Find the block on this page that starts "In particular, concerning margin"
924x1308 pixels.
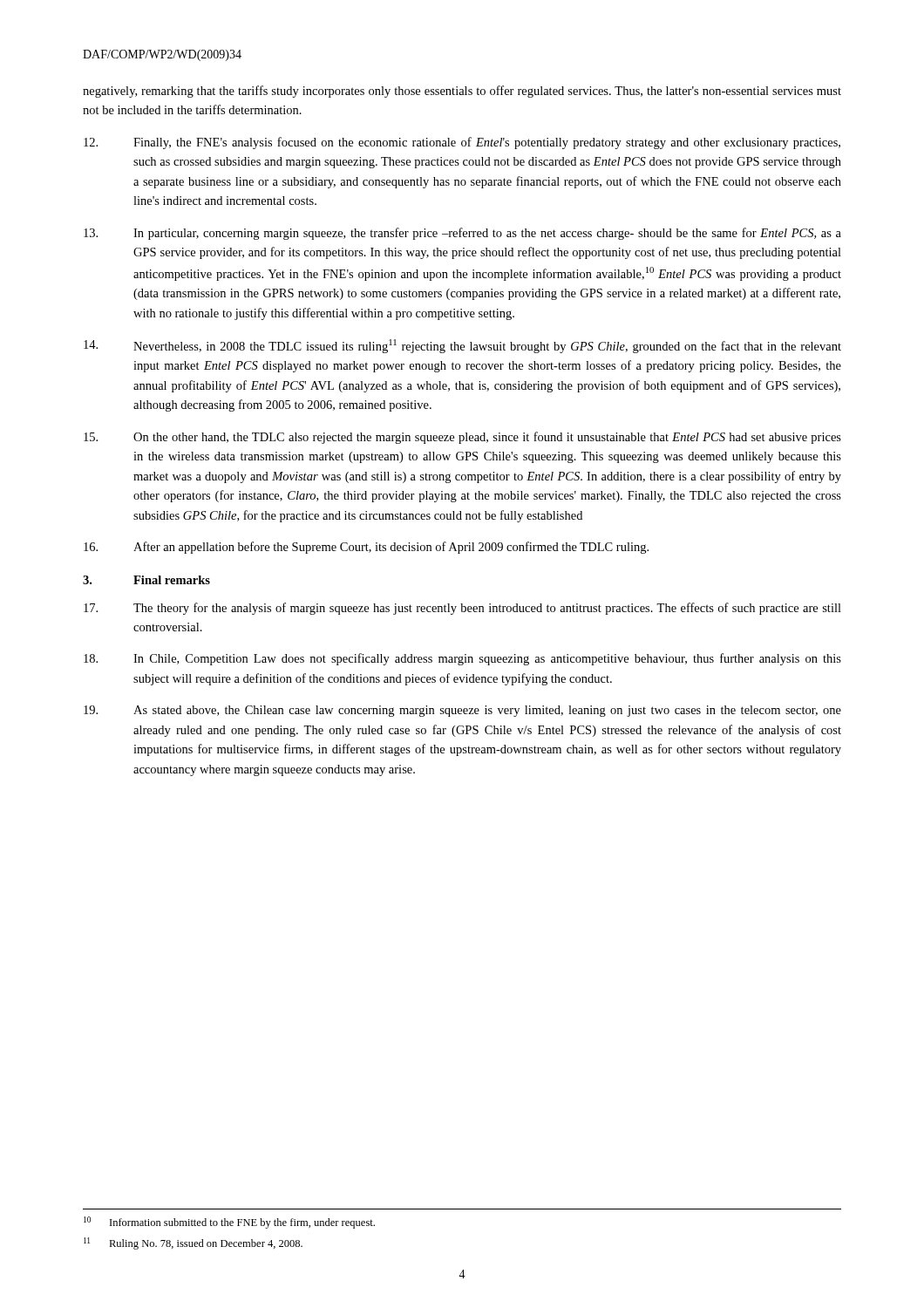[x=462, y=273]
